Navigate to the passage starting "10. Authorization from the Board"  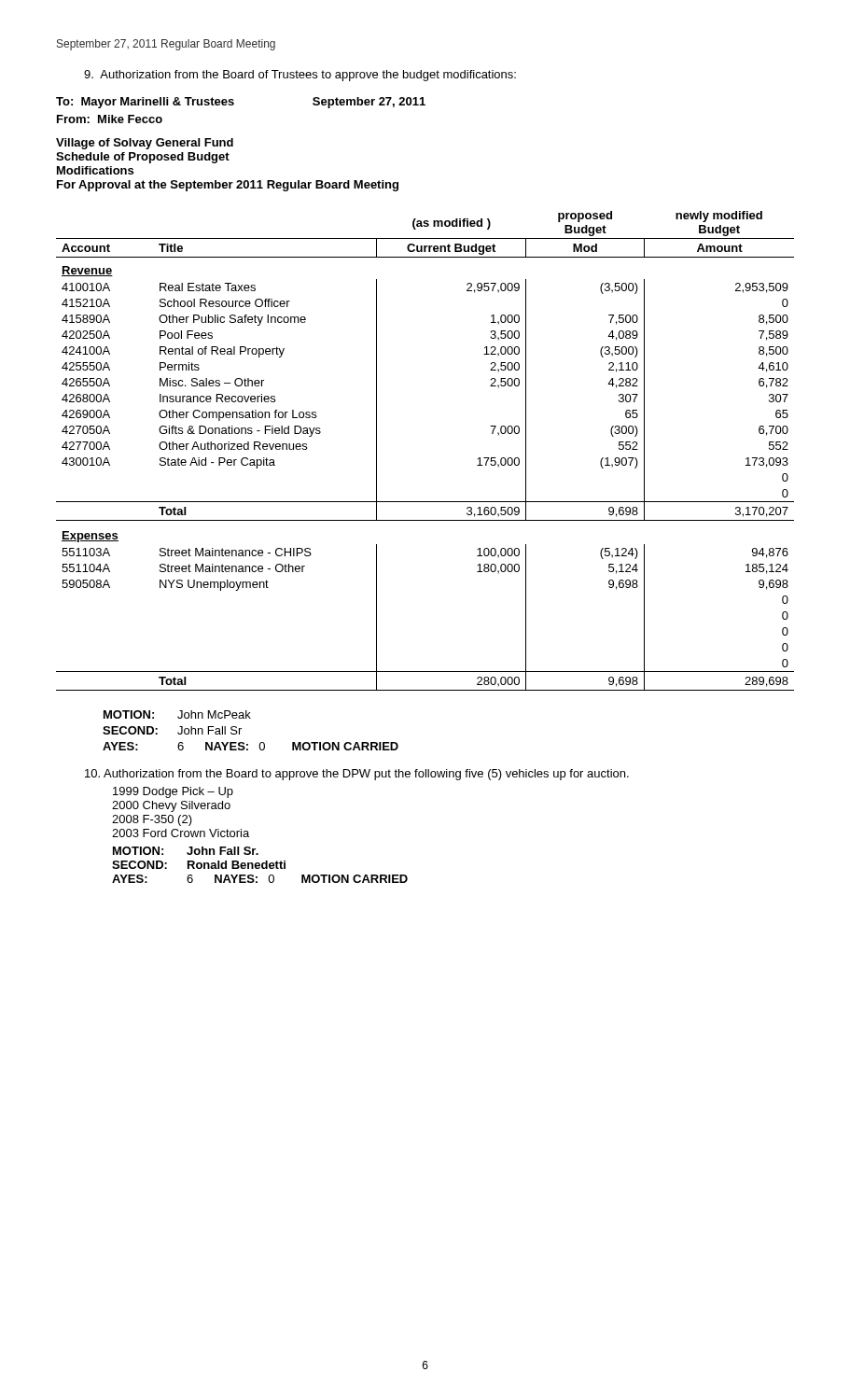pyautogui.click(x=357, y=775)
